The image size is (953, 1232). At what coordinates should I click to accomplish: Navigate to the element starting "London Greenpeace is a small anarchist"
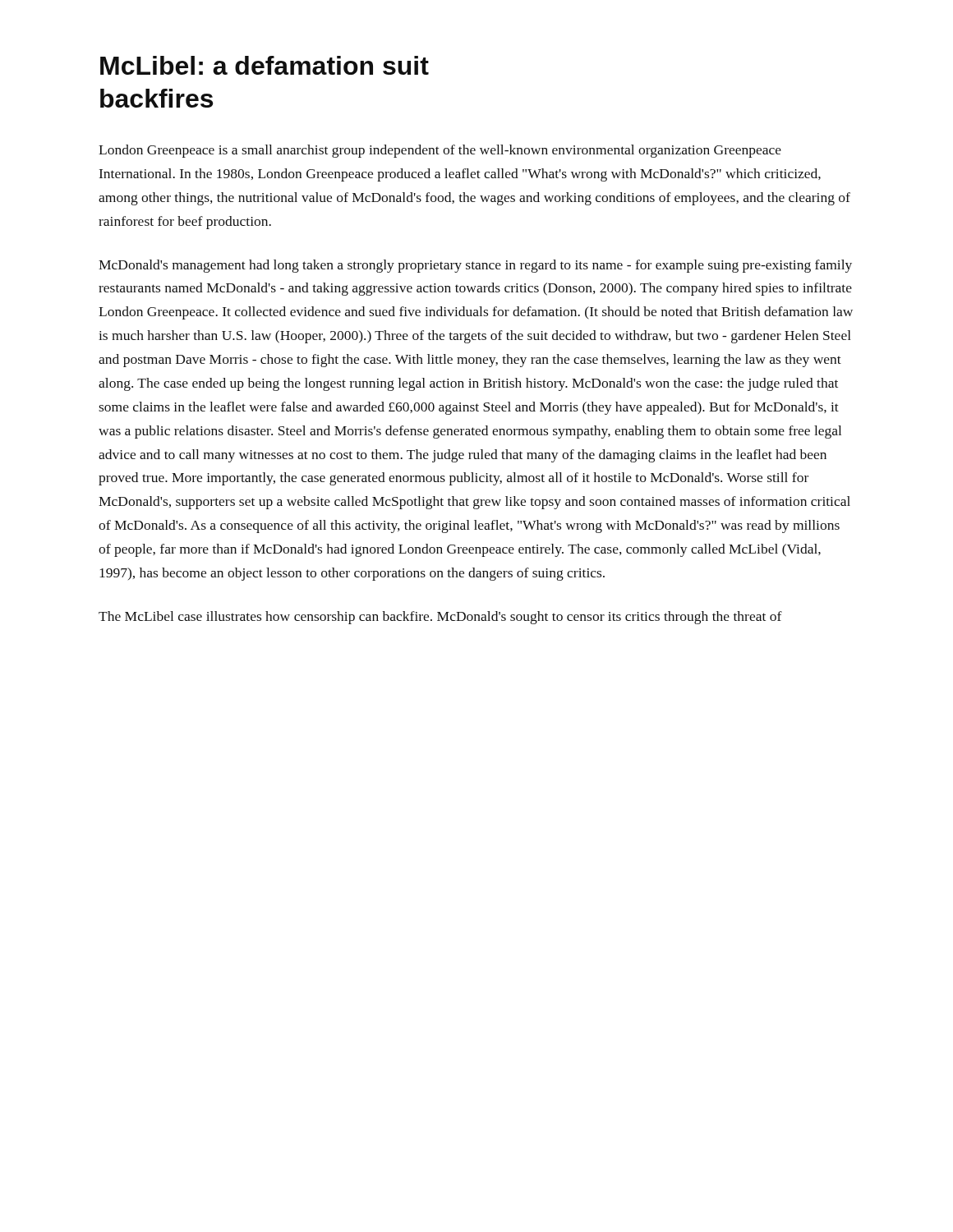point(474,185)
